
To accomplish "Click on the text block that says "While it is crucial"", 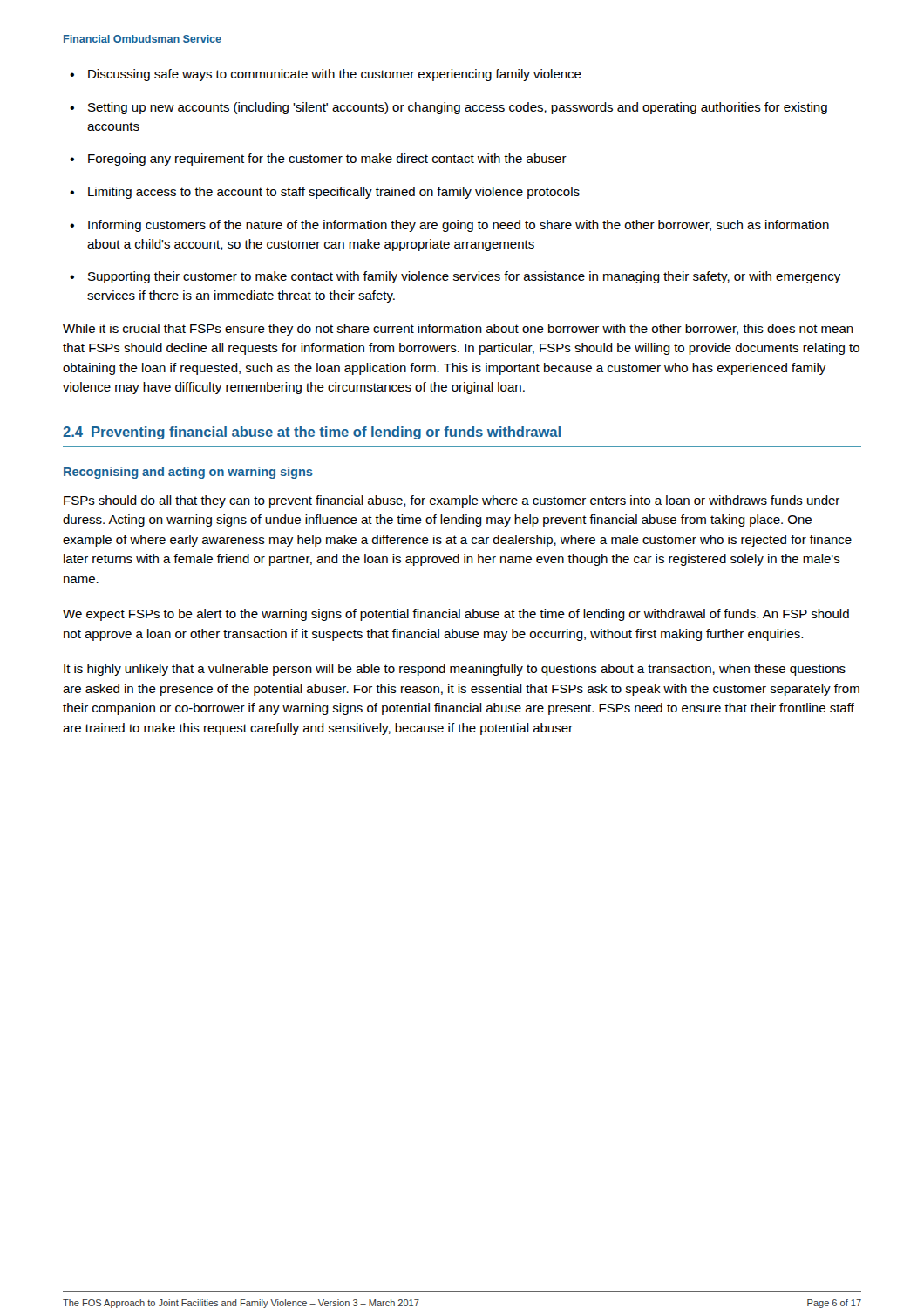I will click(x=461, y=358).
